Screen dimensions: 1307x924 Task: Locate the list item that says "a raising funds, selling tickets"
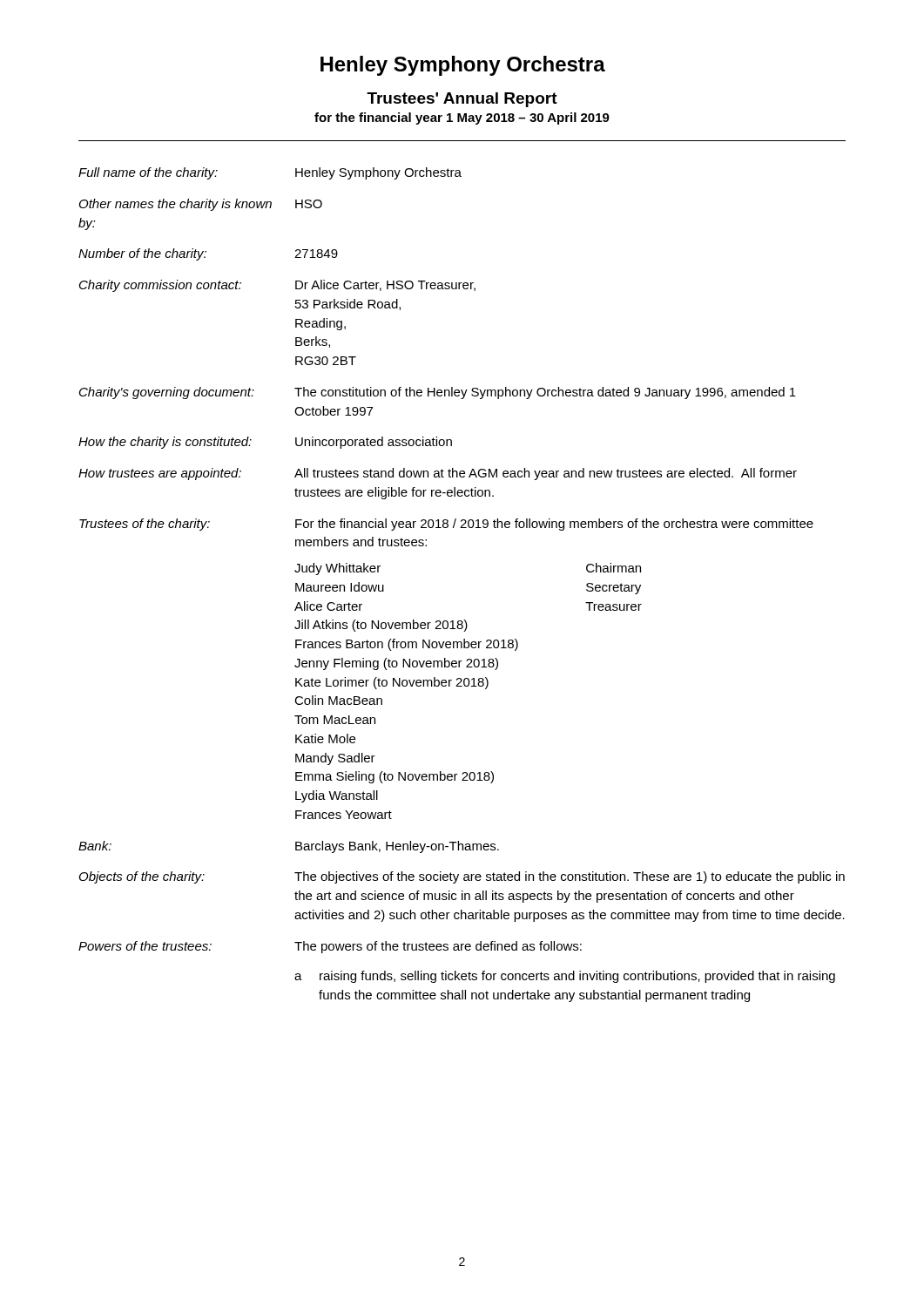point(570,985)
